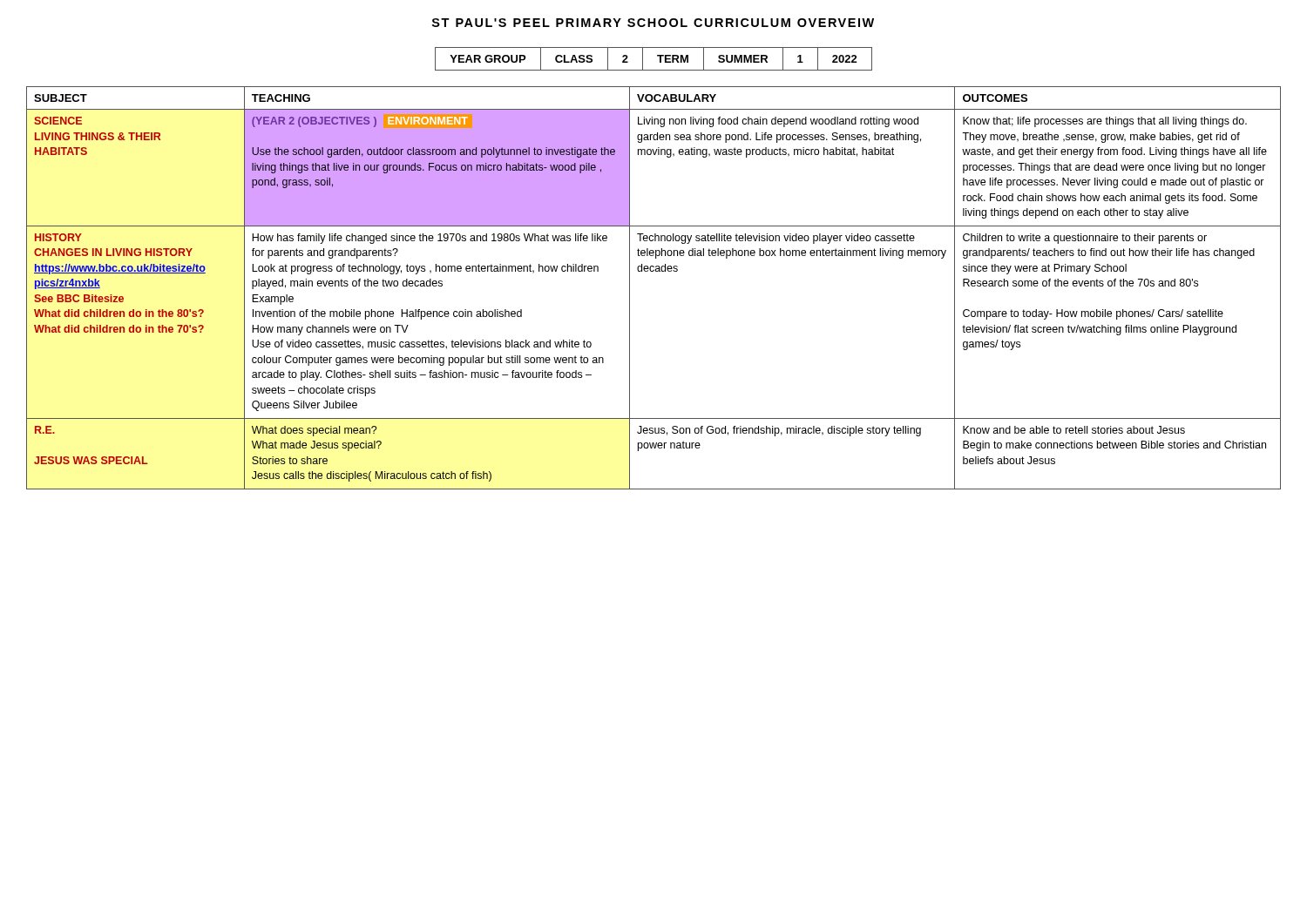Screen dimensions: 924x1307
Task: Select the table that reads "YEAR GROUP"
Action: 654,59
